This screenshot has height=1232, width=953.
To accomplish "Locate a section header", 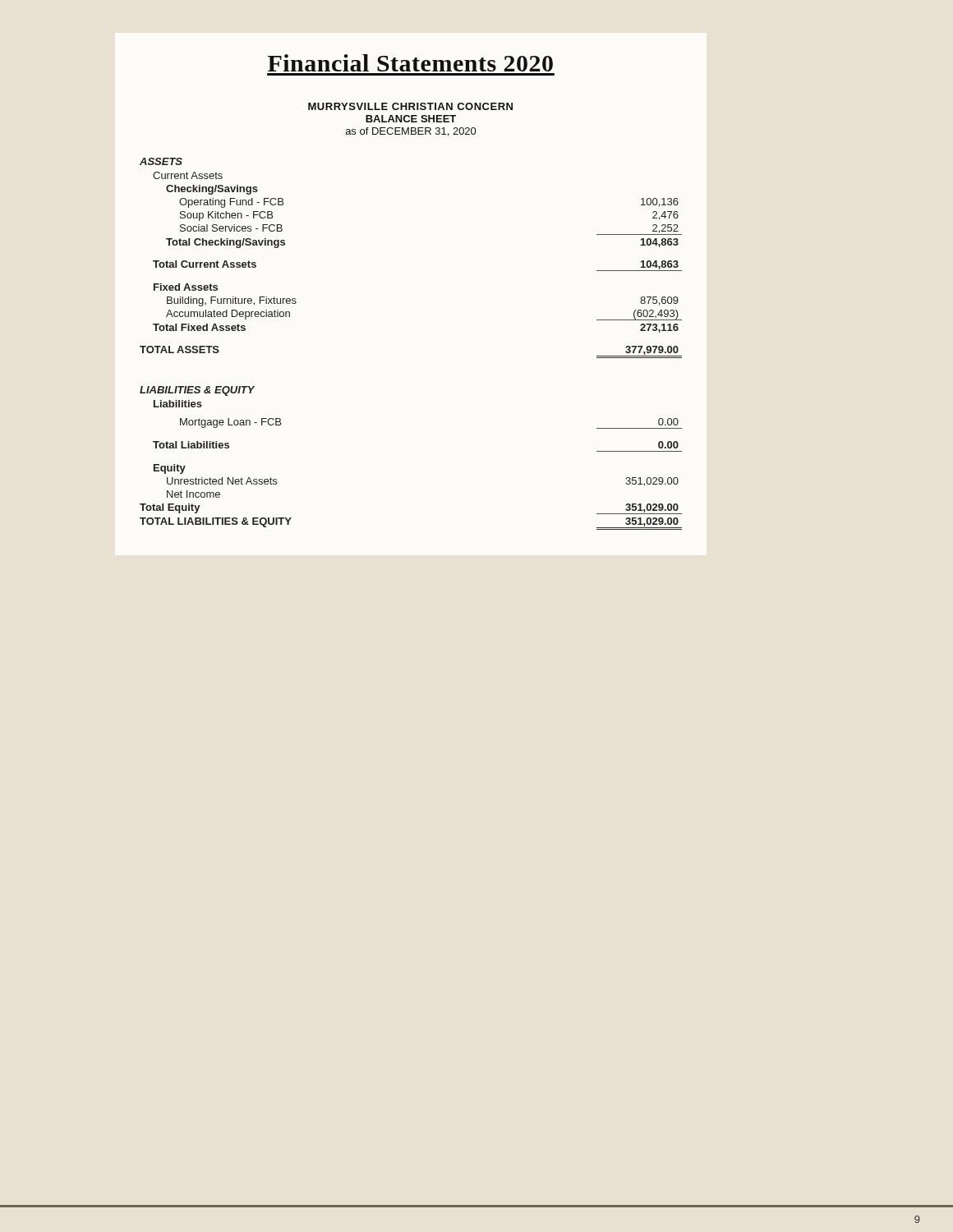I will pos(411,119).
